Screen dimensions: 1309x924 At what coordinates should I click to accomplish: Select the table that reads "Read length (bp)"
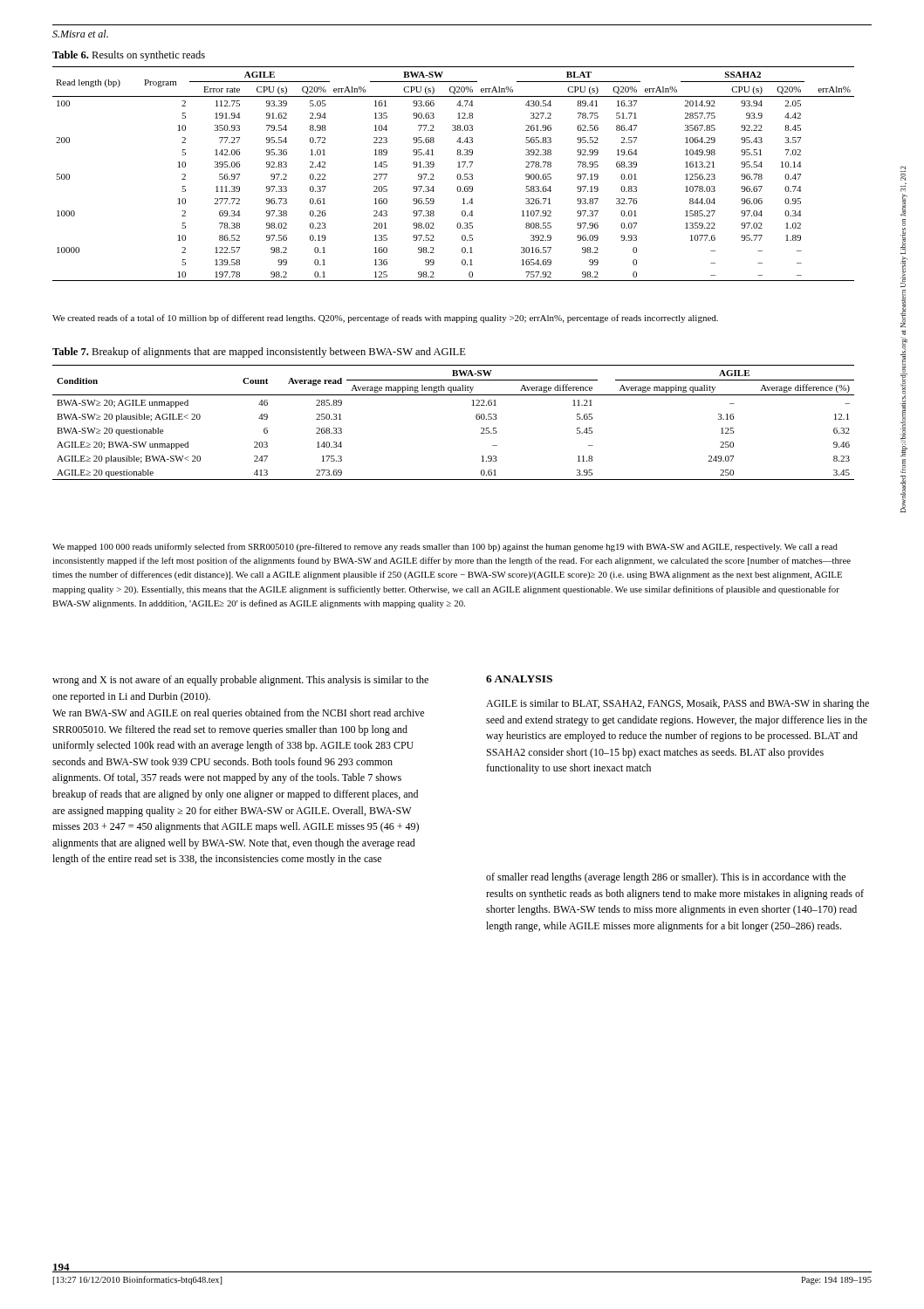453,174
